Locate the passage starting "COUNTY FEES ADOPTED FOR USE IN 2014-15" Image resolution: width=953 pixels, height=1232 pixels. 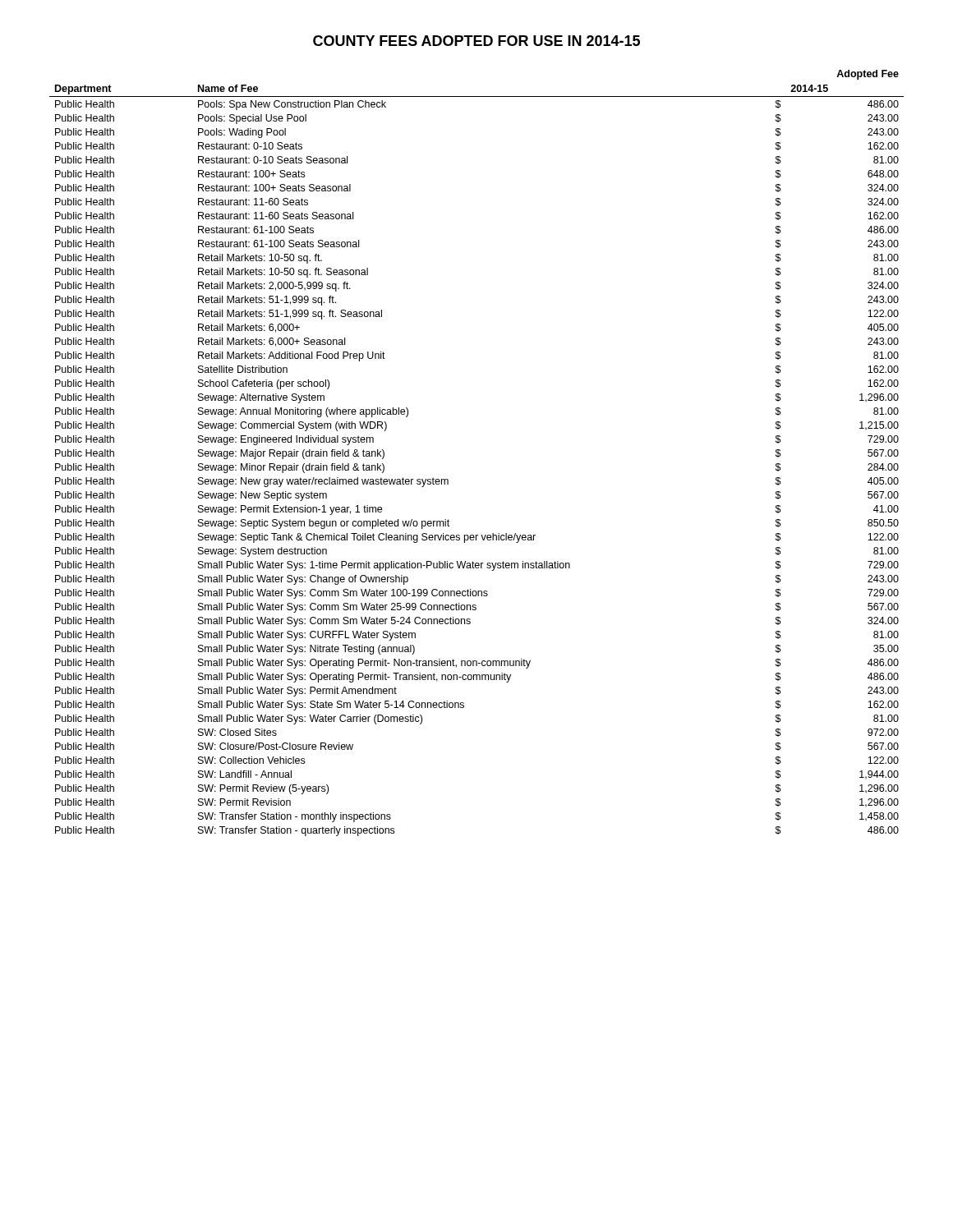pyautogui.click(x=476, y=42)
